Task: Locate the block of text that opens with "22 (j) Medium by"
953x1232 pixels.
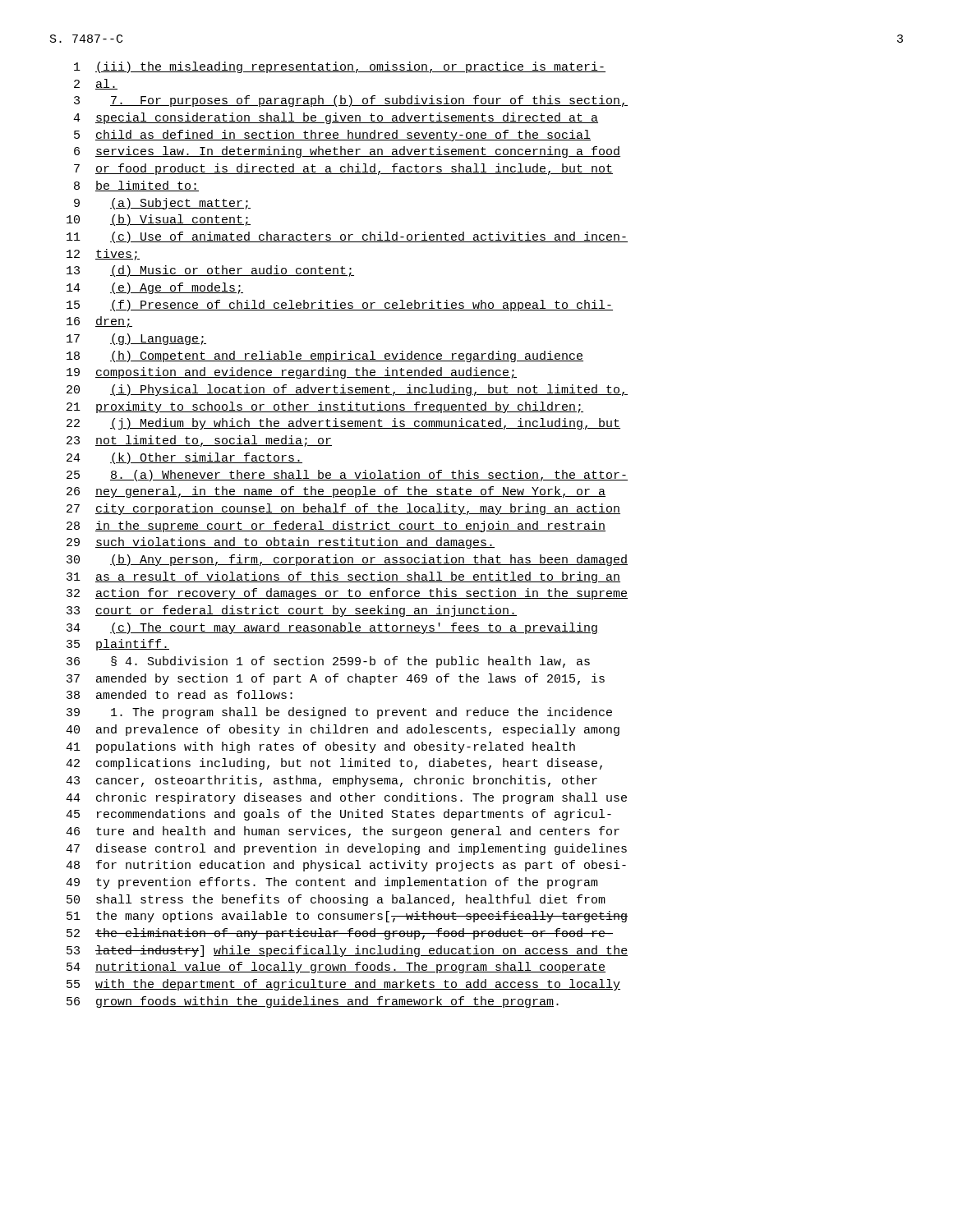Action: pos(476,425)
